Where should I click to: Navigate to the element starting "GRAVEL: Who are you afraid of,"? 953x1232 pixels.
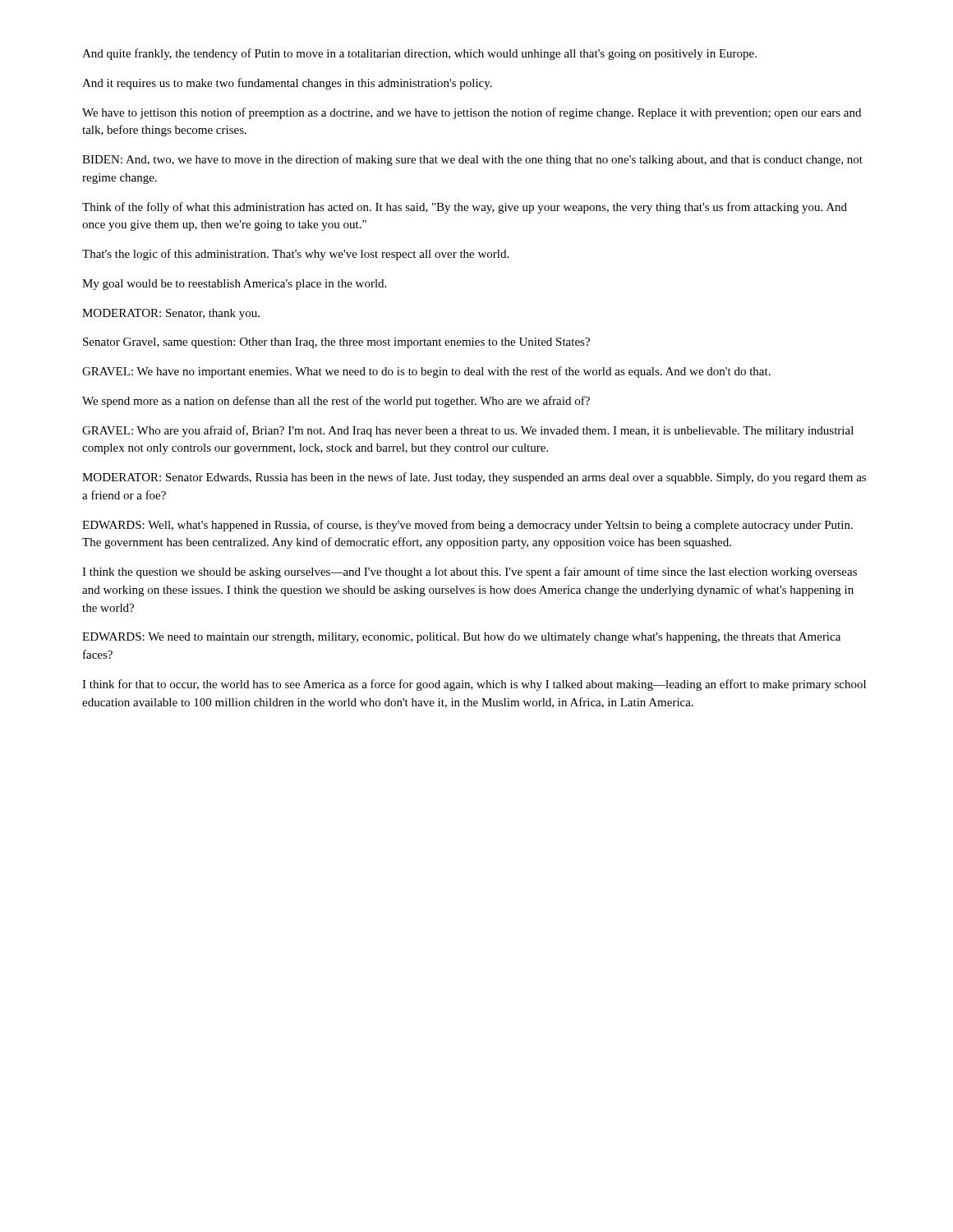pyautogui.click(x=468, y=439)
